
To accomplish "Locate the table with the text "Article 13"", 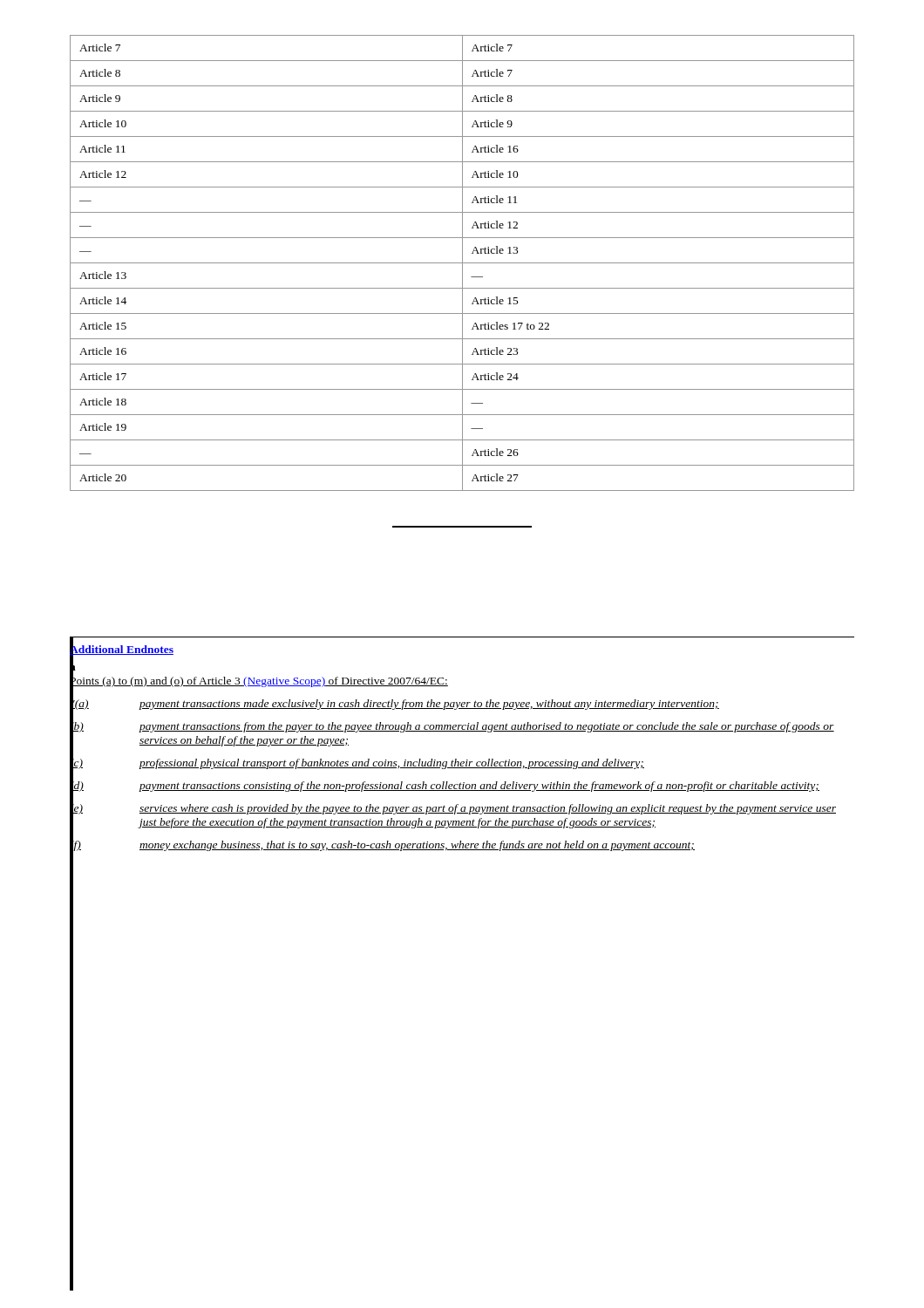I will point(462,263).
